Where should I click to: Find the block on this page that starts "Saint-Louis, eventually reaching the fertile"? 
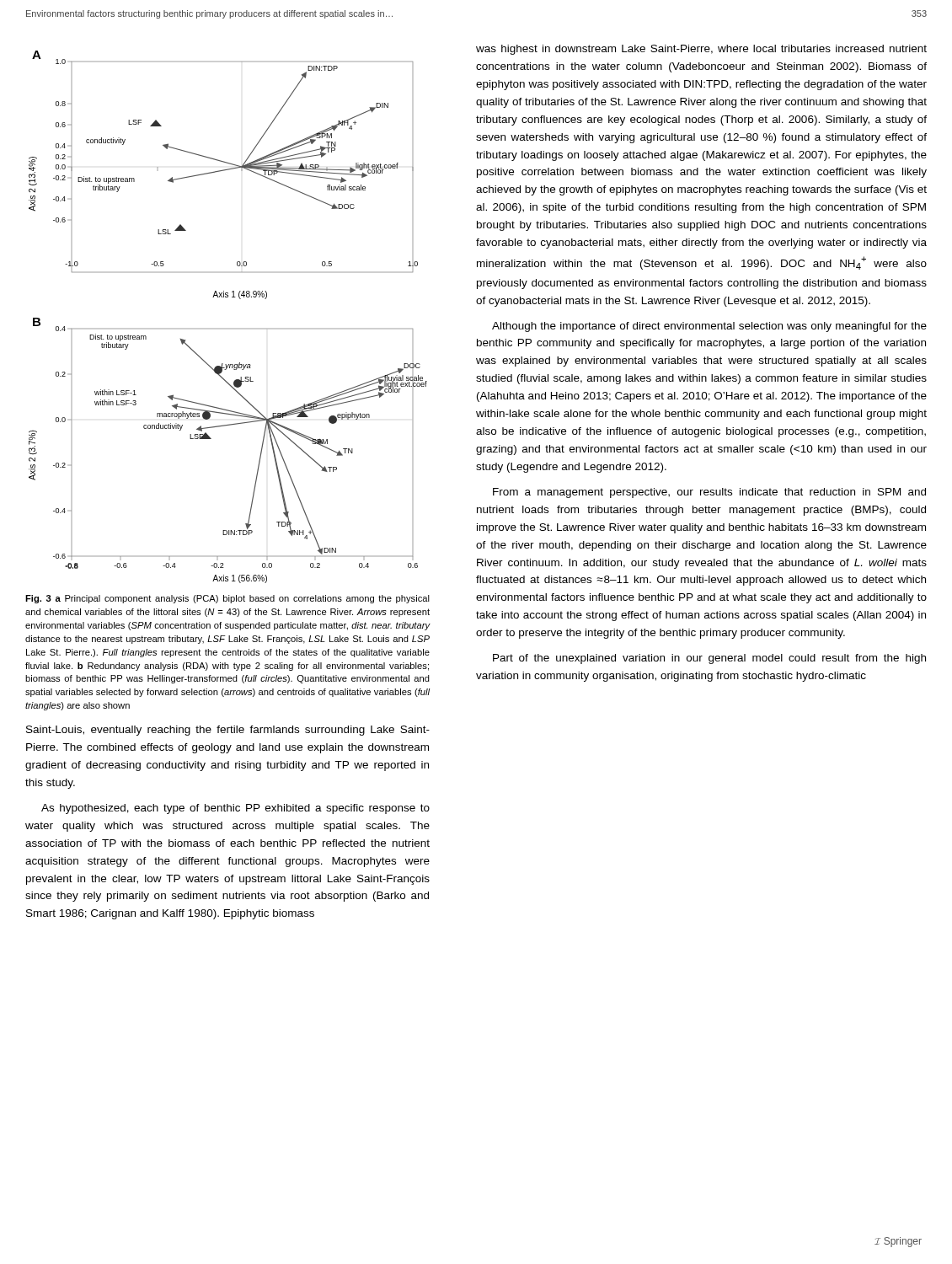tap(227, 822)
